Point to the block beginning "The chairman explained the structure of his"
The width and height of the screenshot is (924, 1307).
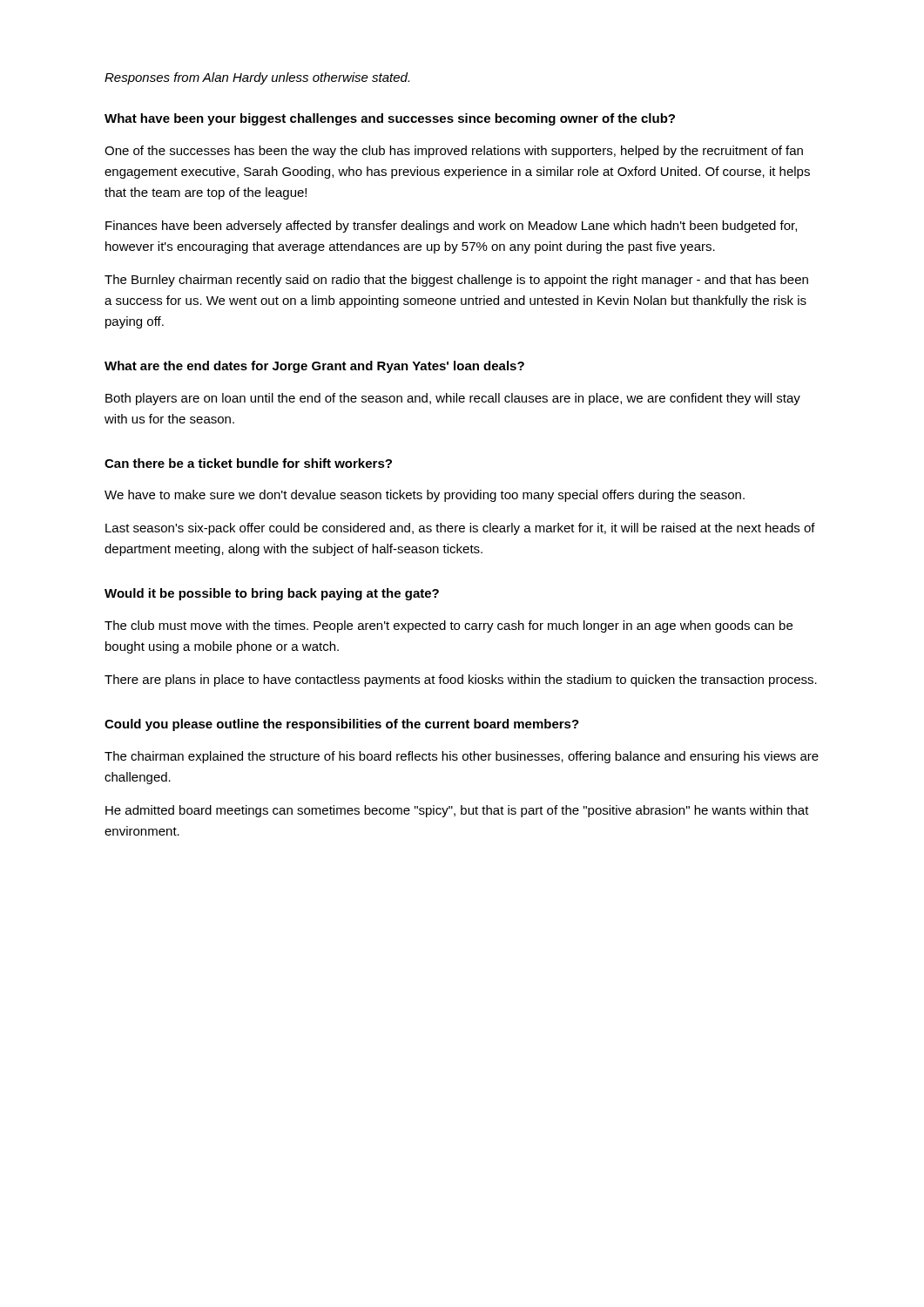[x=462, y=766]
